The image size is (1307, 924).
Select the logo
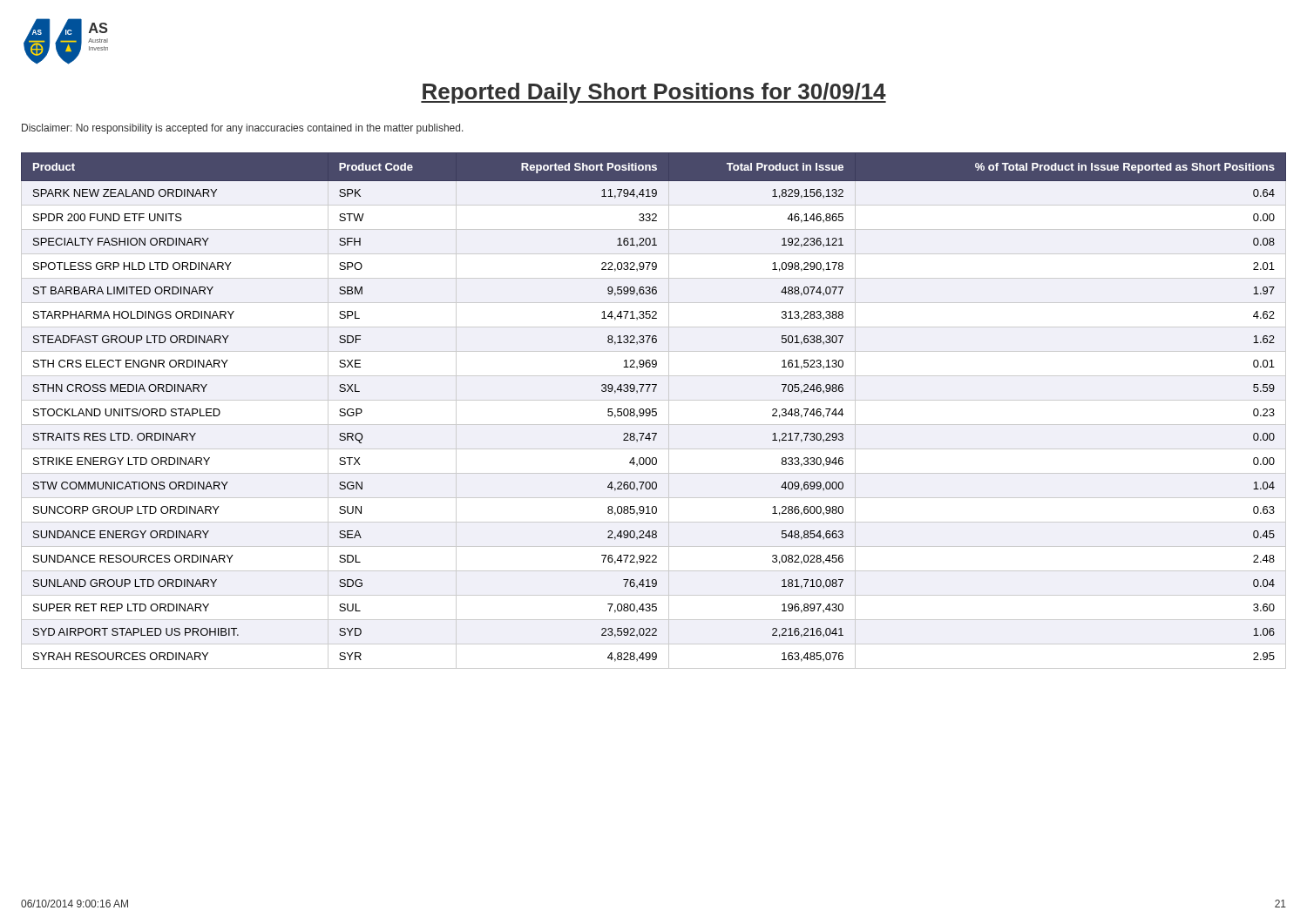click(65, 42)
